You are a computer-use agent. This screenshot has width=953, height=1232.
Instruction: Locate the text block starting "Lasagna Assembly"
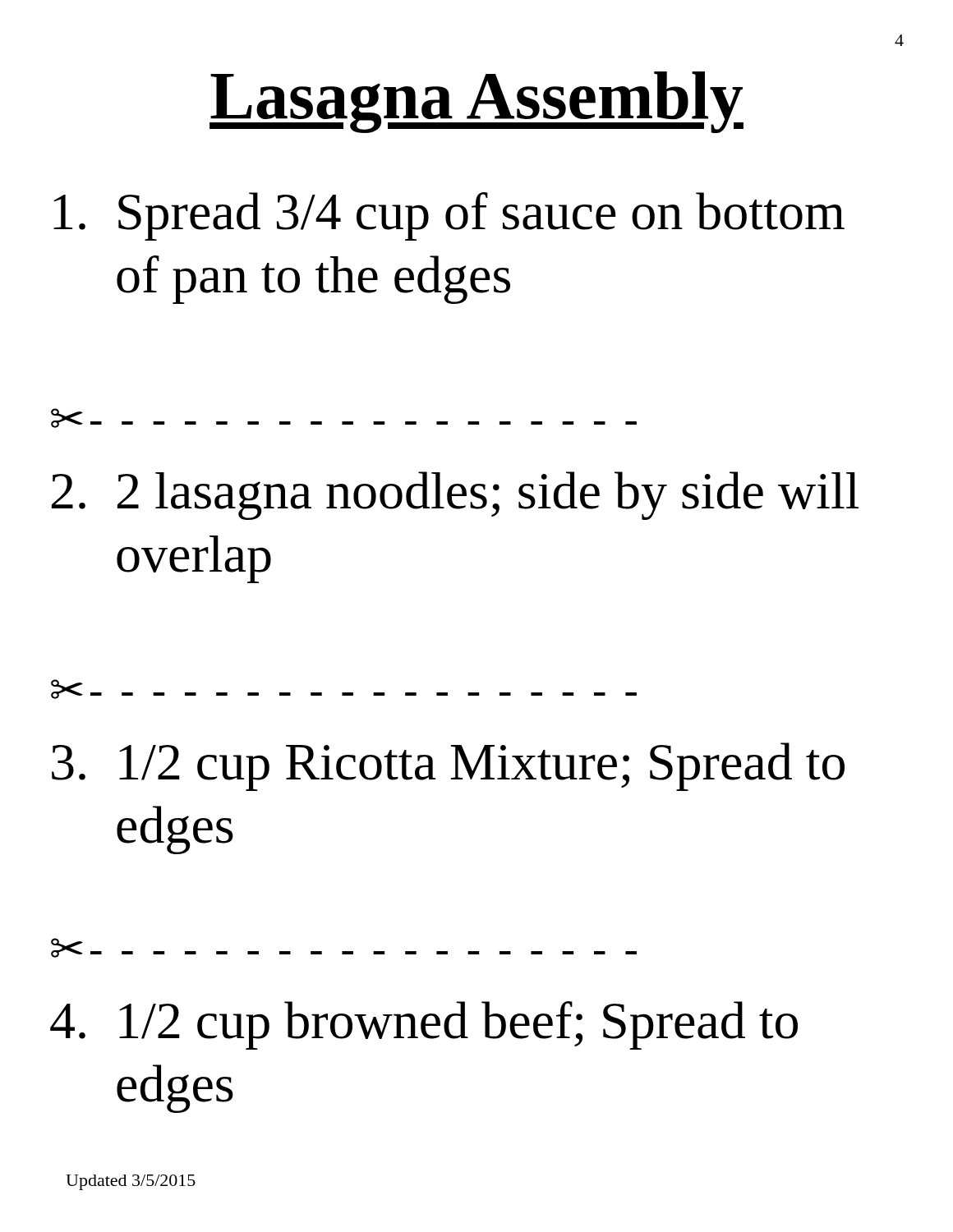[x=476, y=96]
